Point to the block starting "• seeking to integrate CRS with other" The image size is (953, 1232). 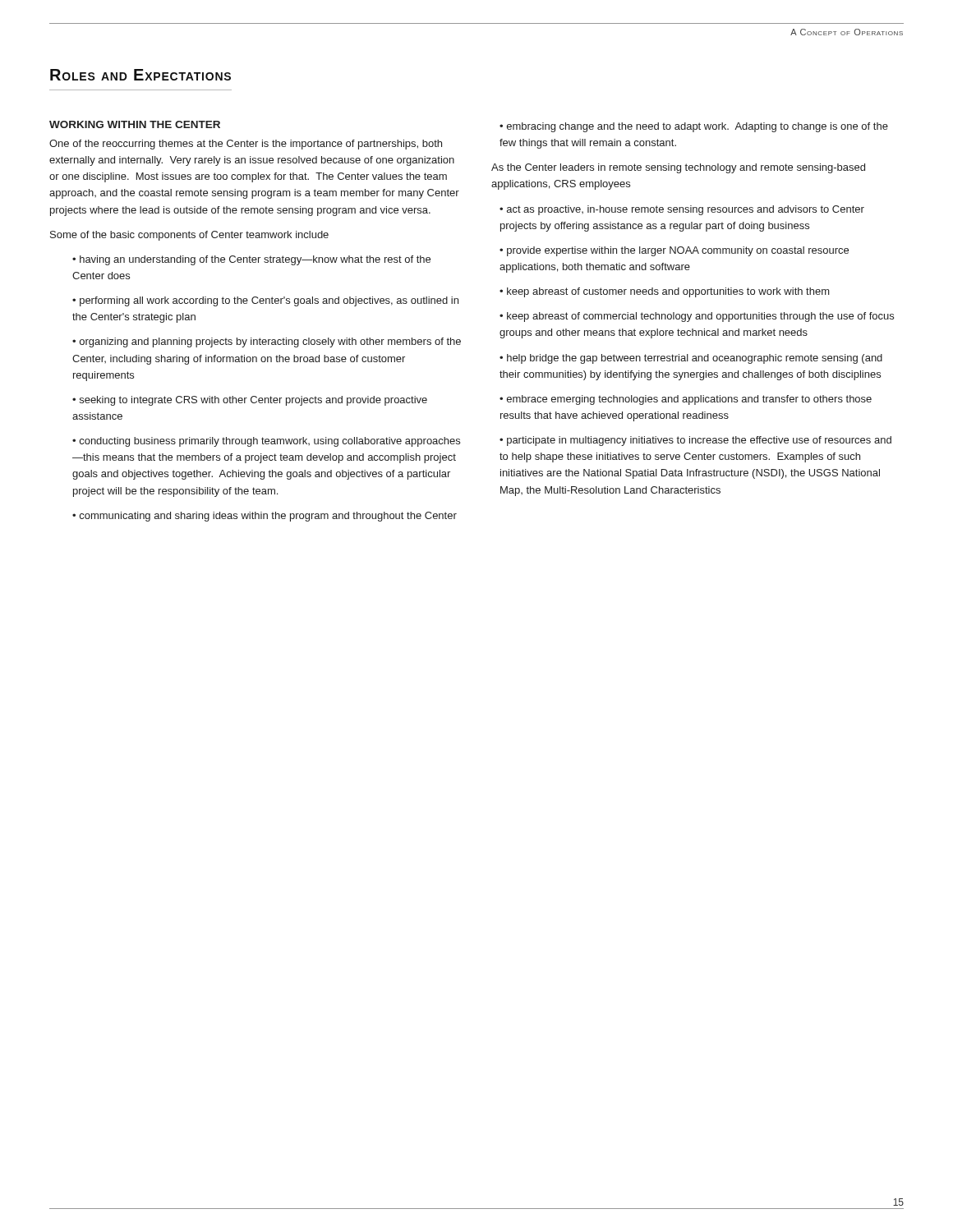click(250, 408)
